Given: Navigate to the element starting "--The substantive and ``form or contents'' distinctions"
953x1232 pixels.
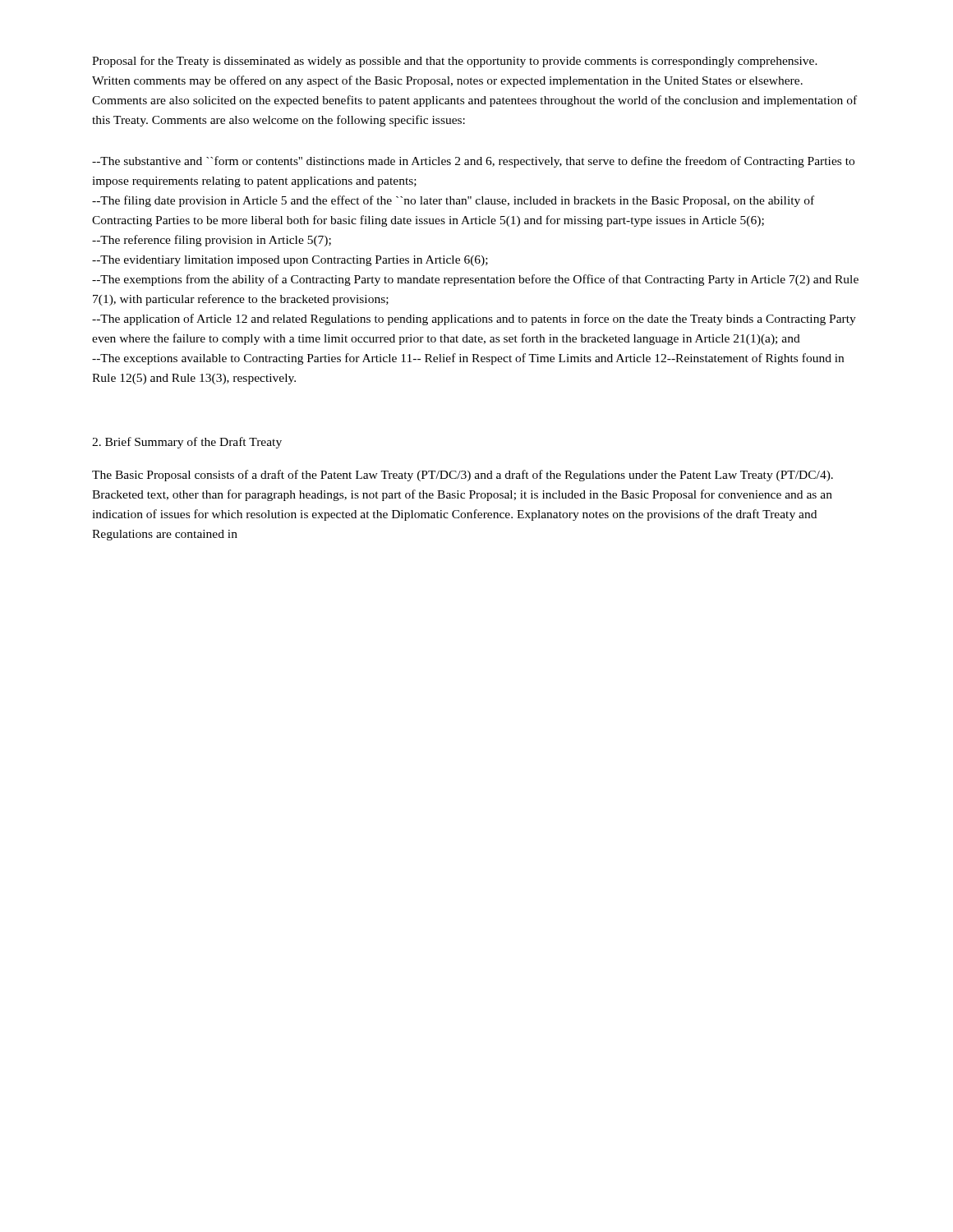Looking at the screenshot, I should tap(476, 171).
